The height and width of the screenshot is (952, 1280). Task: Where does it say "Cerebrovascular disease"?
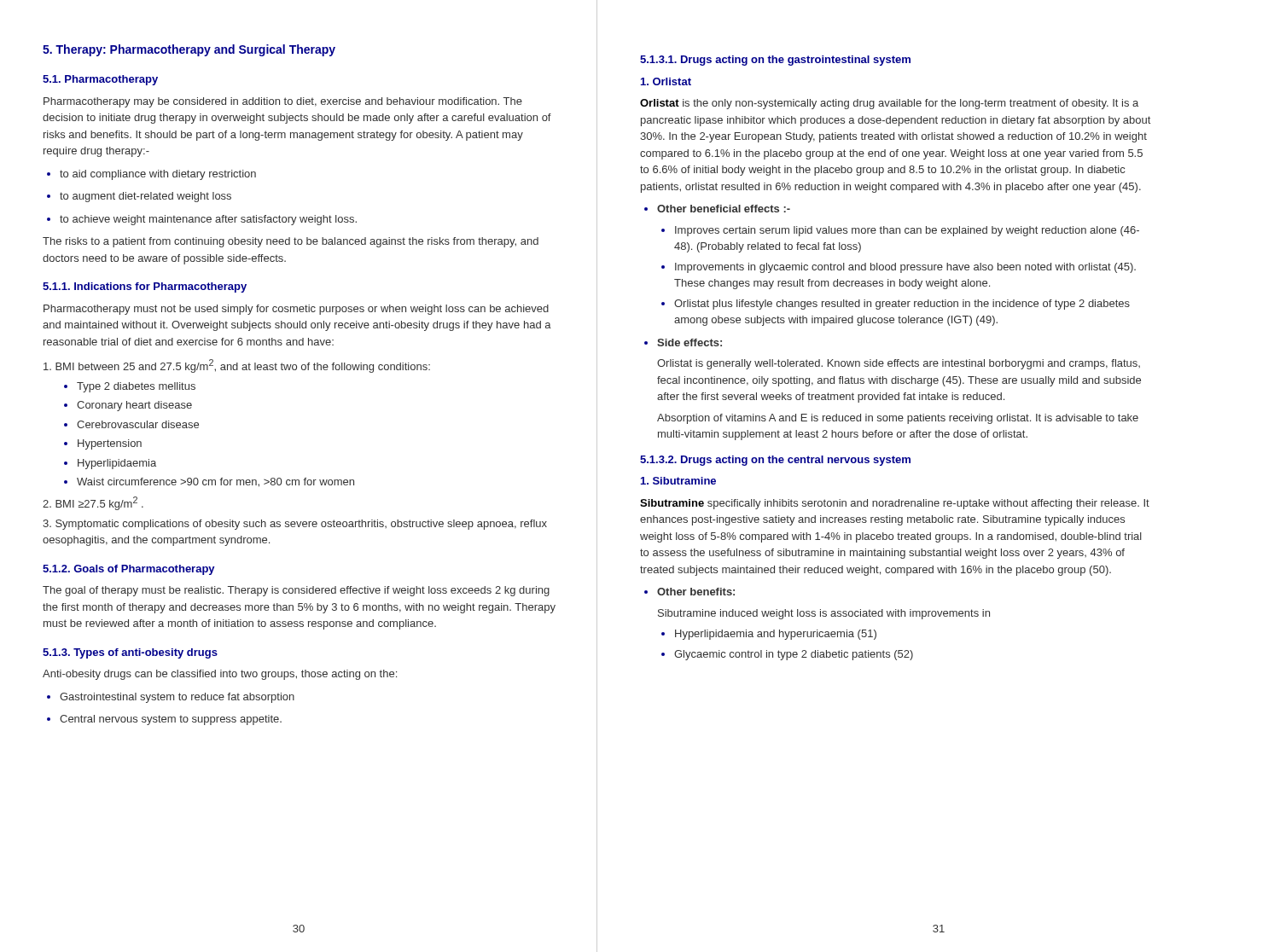131,424
